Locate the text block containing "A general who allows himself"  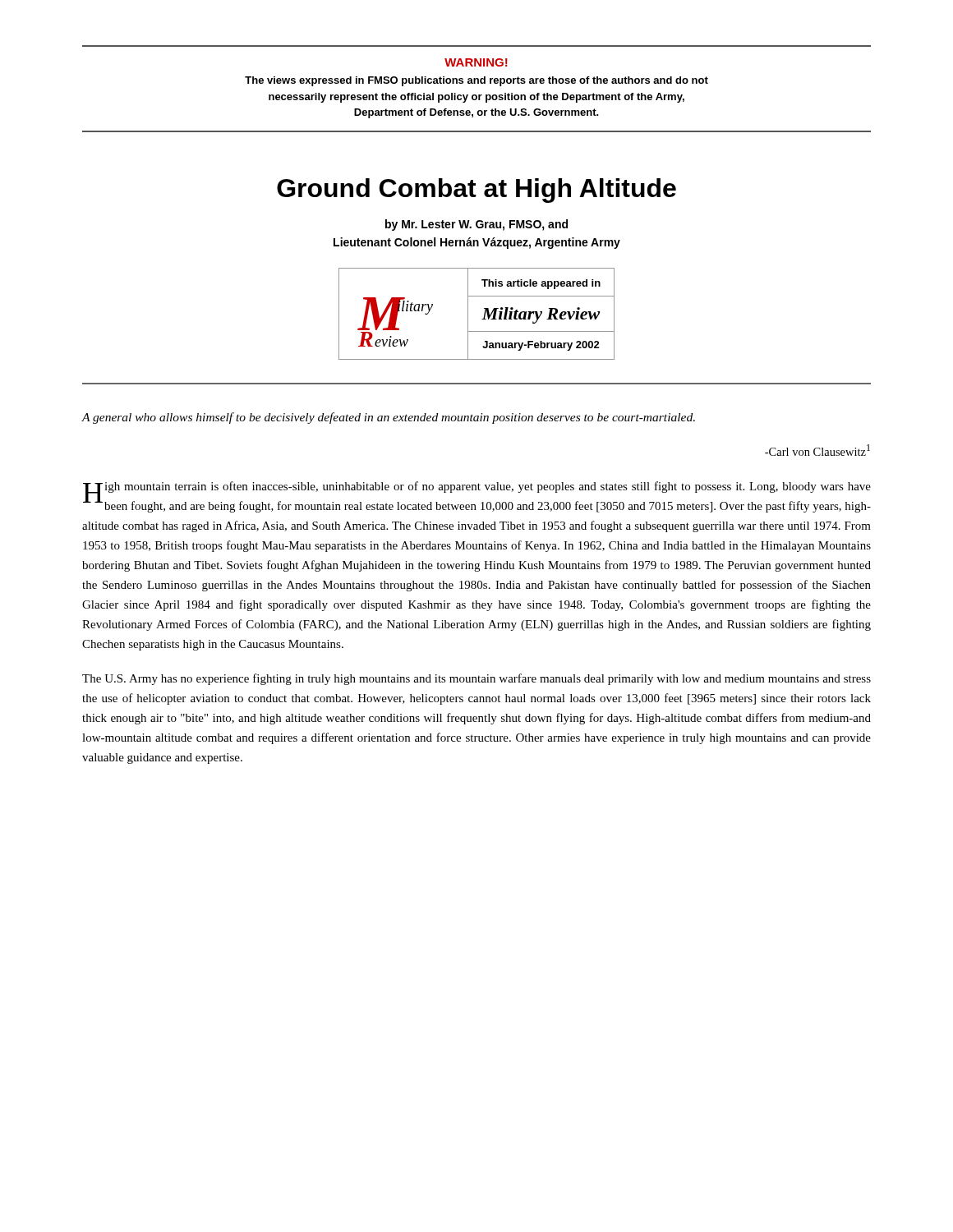[389, 417]
